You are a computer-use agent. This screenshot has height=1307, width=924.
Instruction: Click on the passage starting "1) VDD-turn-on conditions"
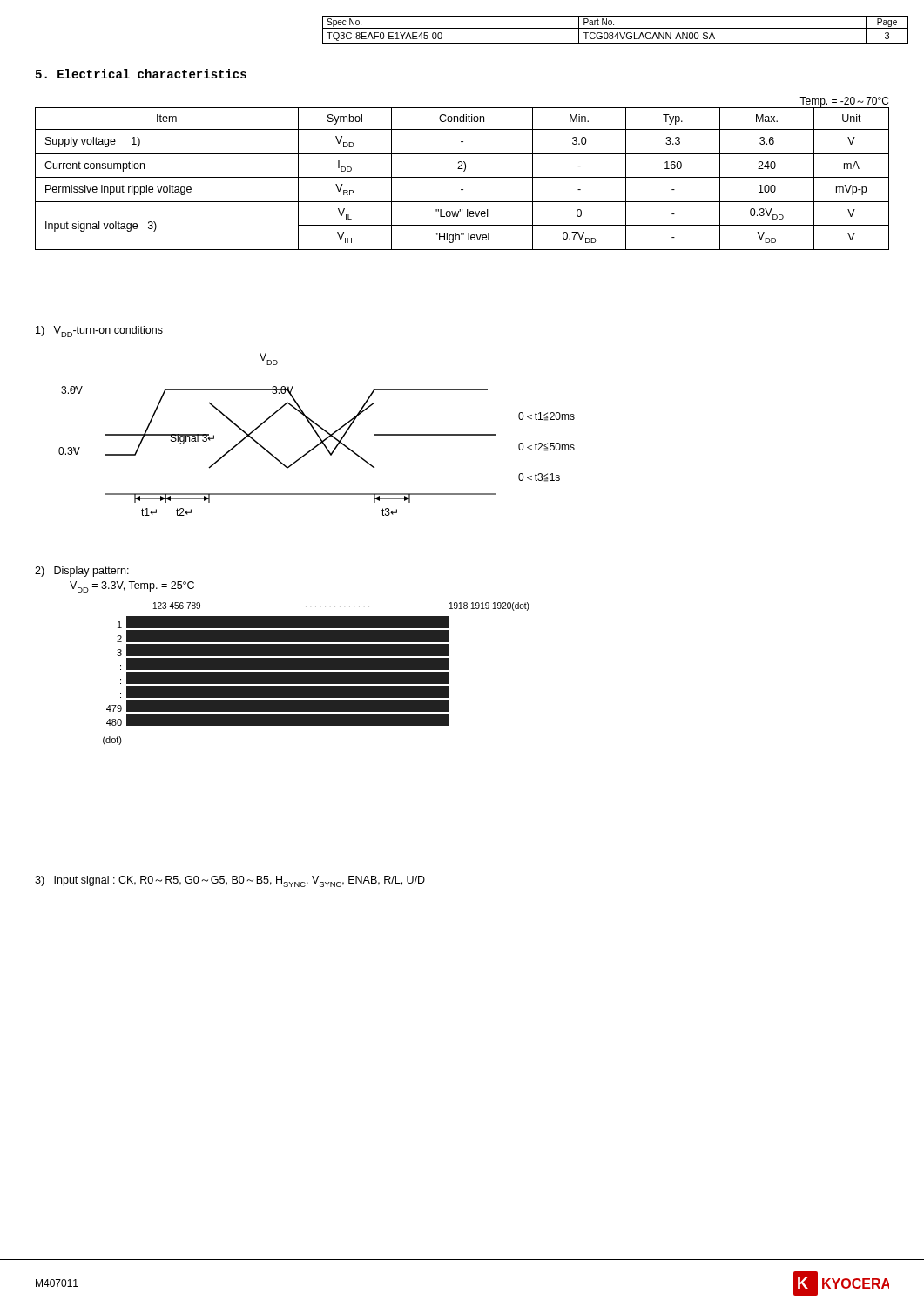[x=99, y=331]
